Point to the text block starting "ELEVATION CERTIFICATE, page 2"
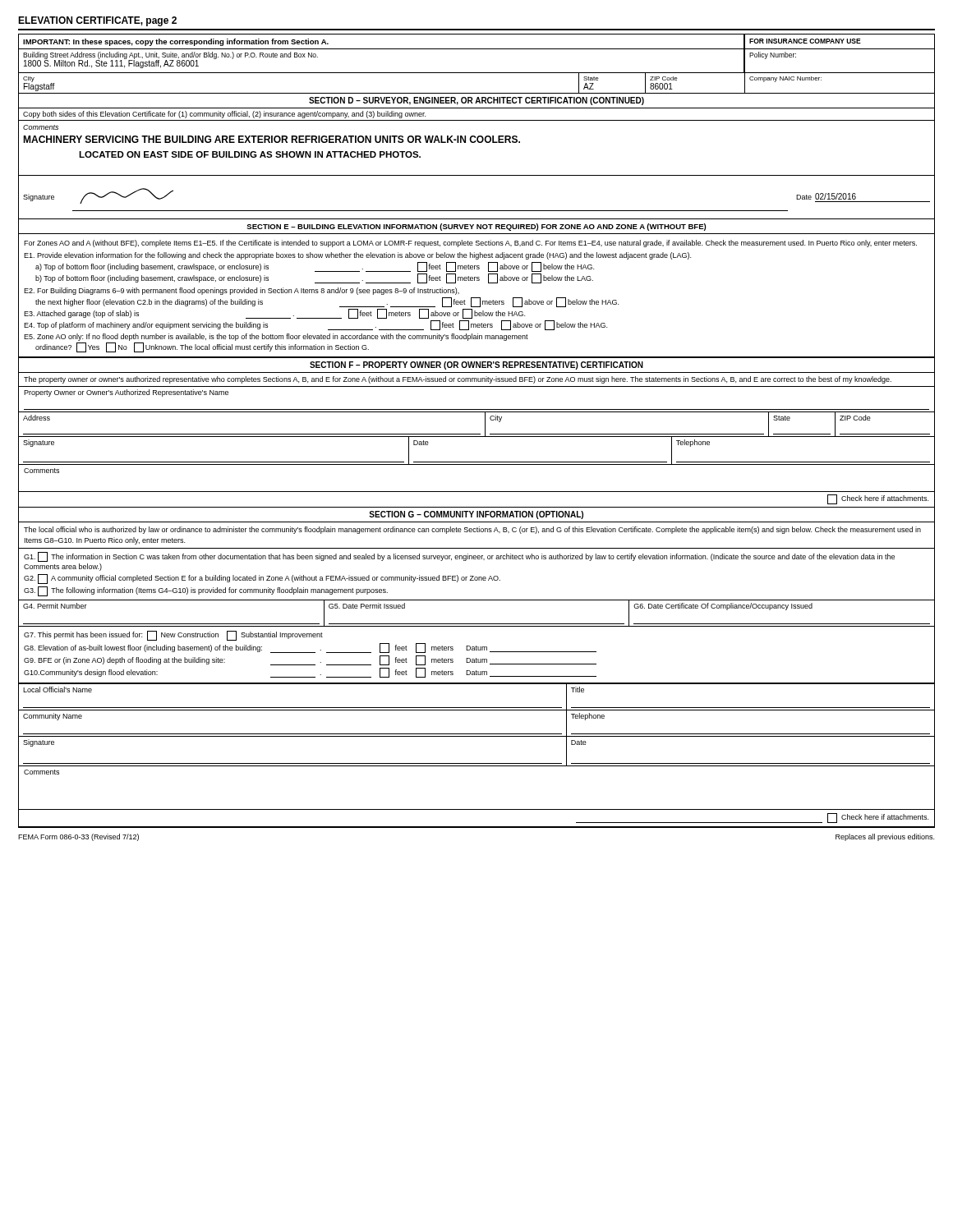Viewport: 953px width, 1232px height. tap(98, 21)
